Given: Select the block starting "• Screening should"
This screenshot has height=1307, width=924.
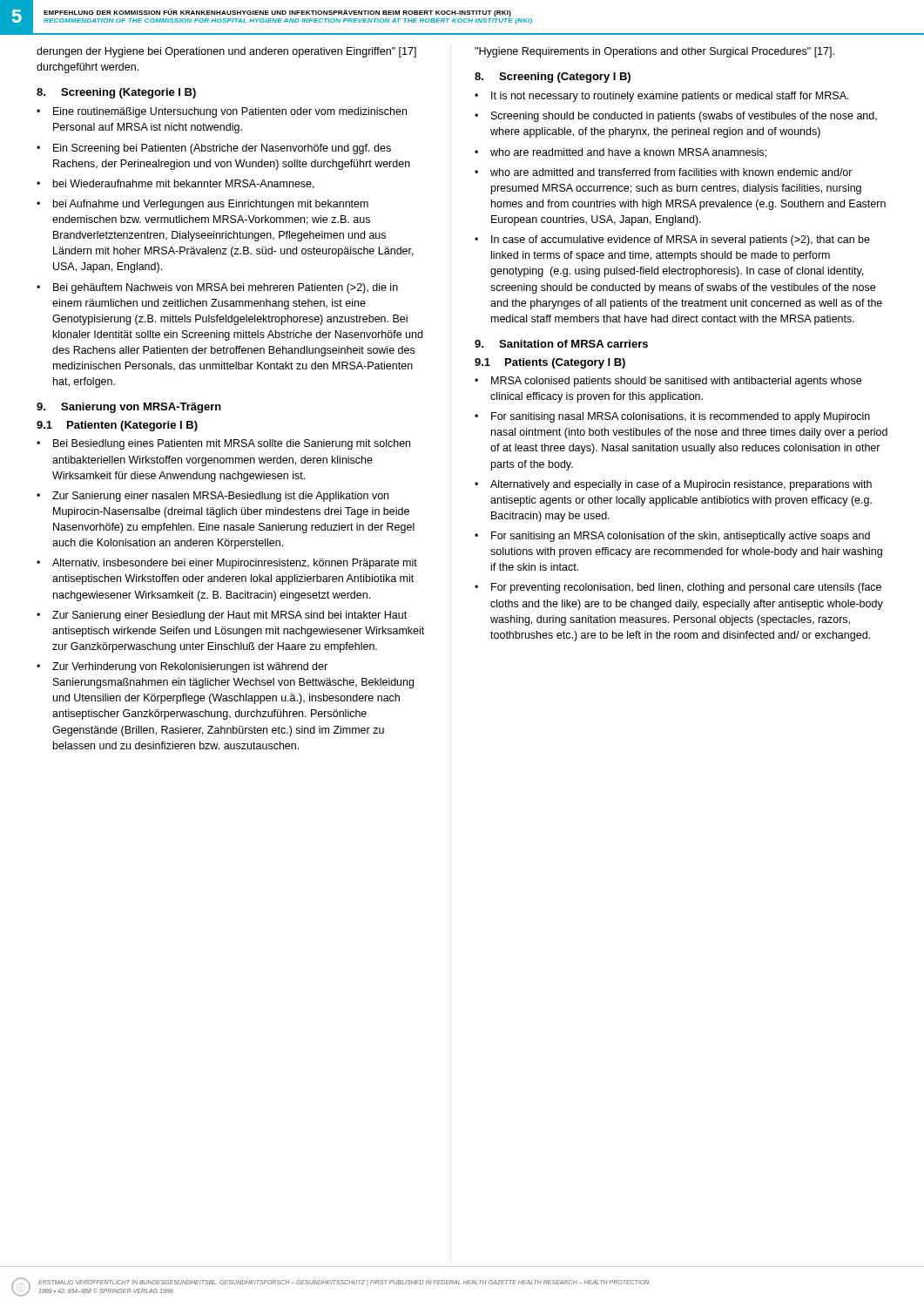Looking at the screenshot, I should click(x=681, y=124).
